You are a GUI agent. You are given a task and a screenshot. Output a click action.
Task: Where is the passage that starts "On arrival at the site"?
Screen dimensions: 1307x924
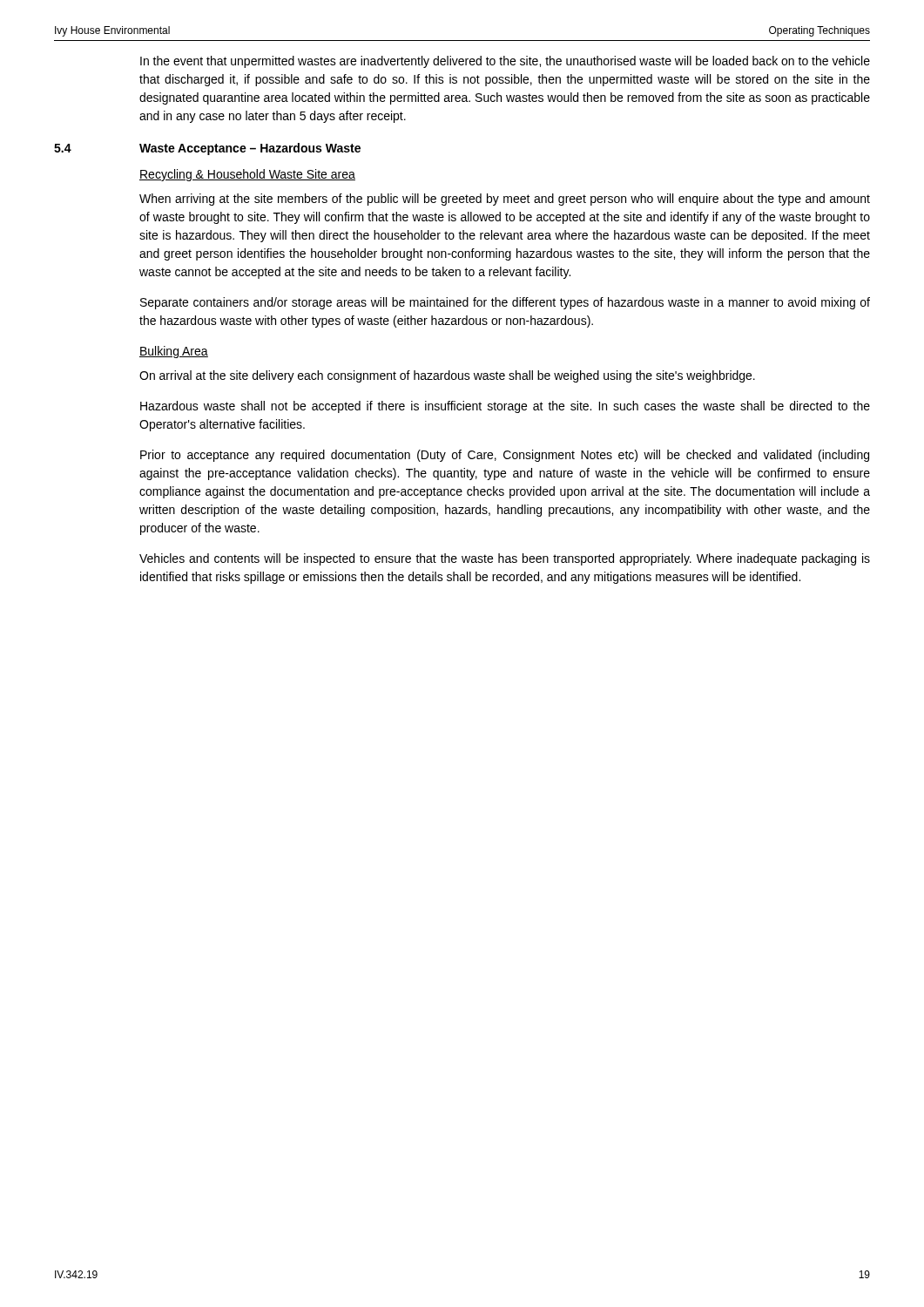tap(448, 376)
